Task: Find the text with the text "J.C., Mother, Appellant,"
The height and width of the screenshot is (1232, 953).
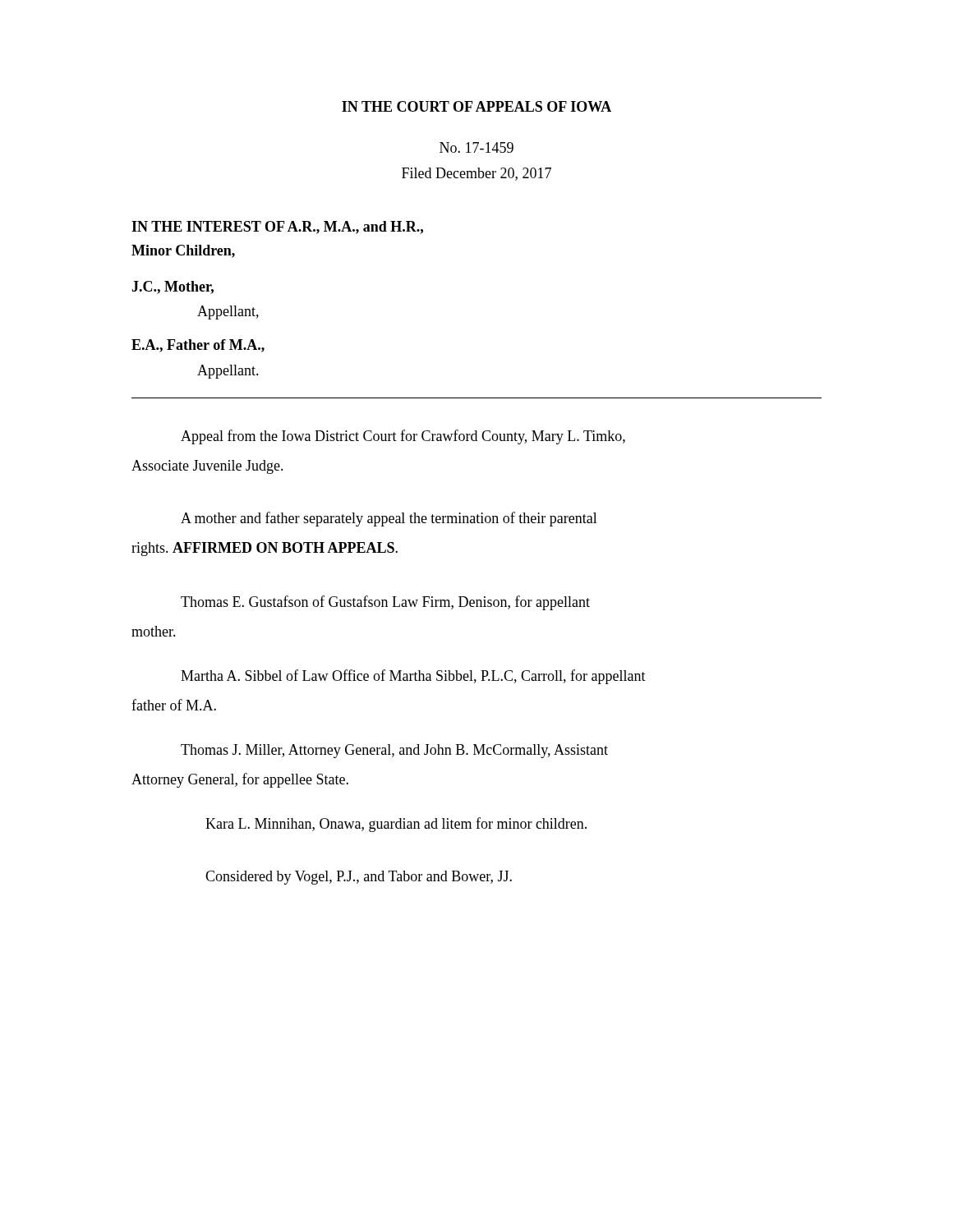Action: coord(173,287)
